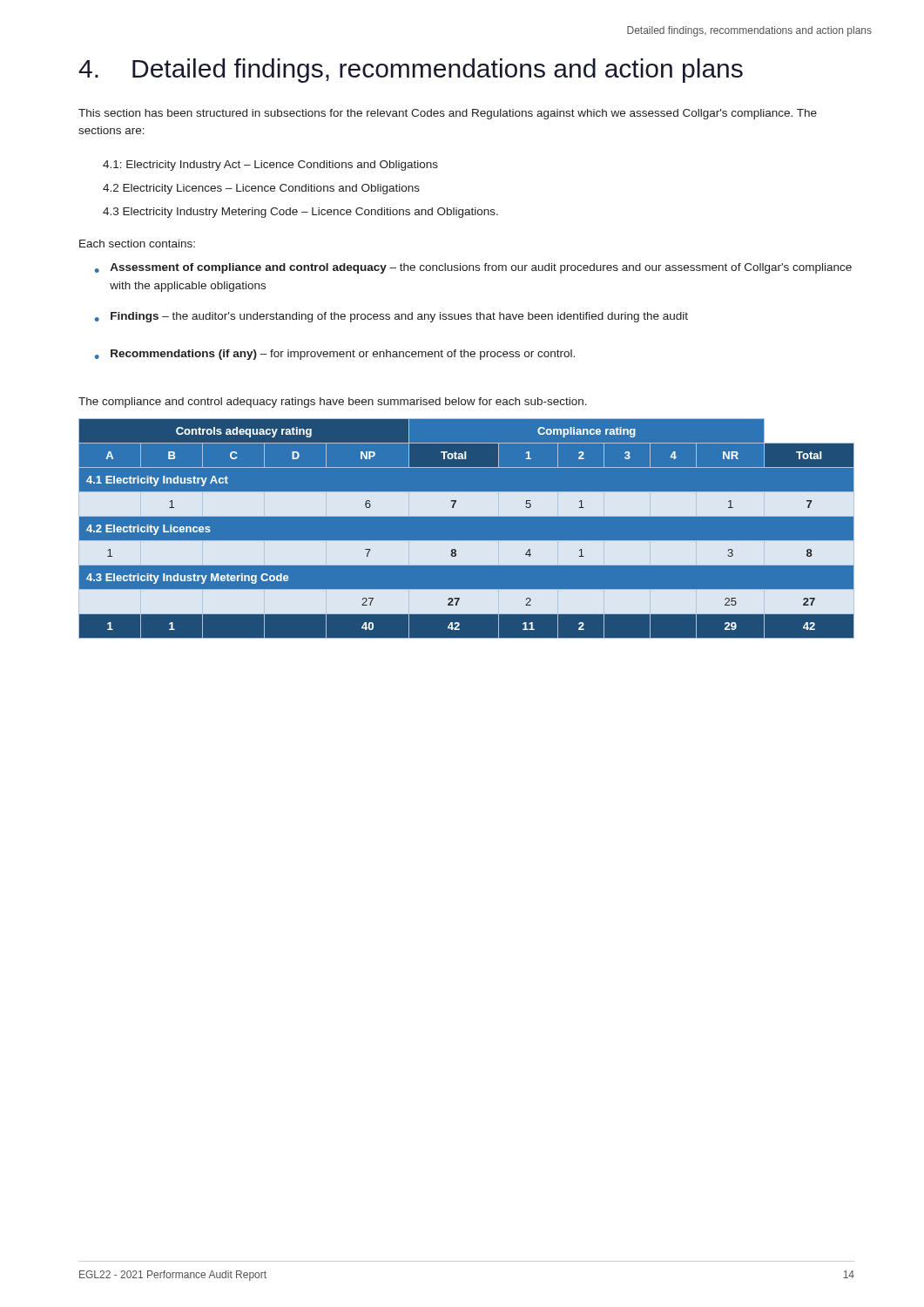The image size is (924, 1307).
Task: Find the block on this page that starts "The compliance and control adequacy ratings have"
Action: 333,401
